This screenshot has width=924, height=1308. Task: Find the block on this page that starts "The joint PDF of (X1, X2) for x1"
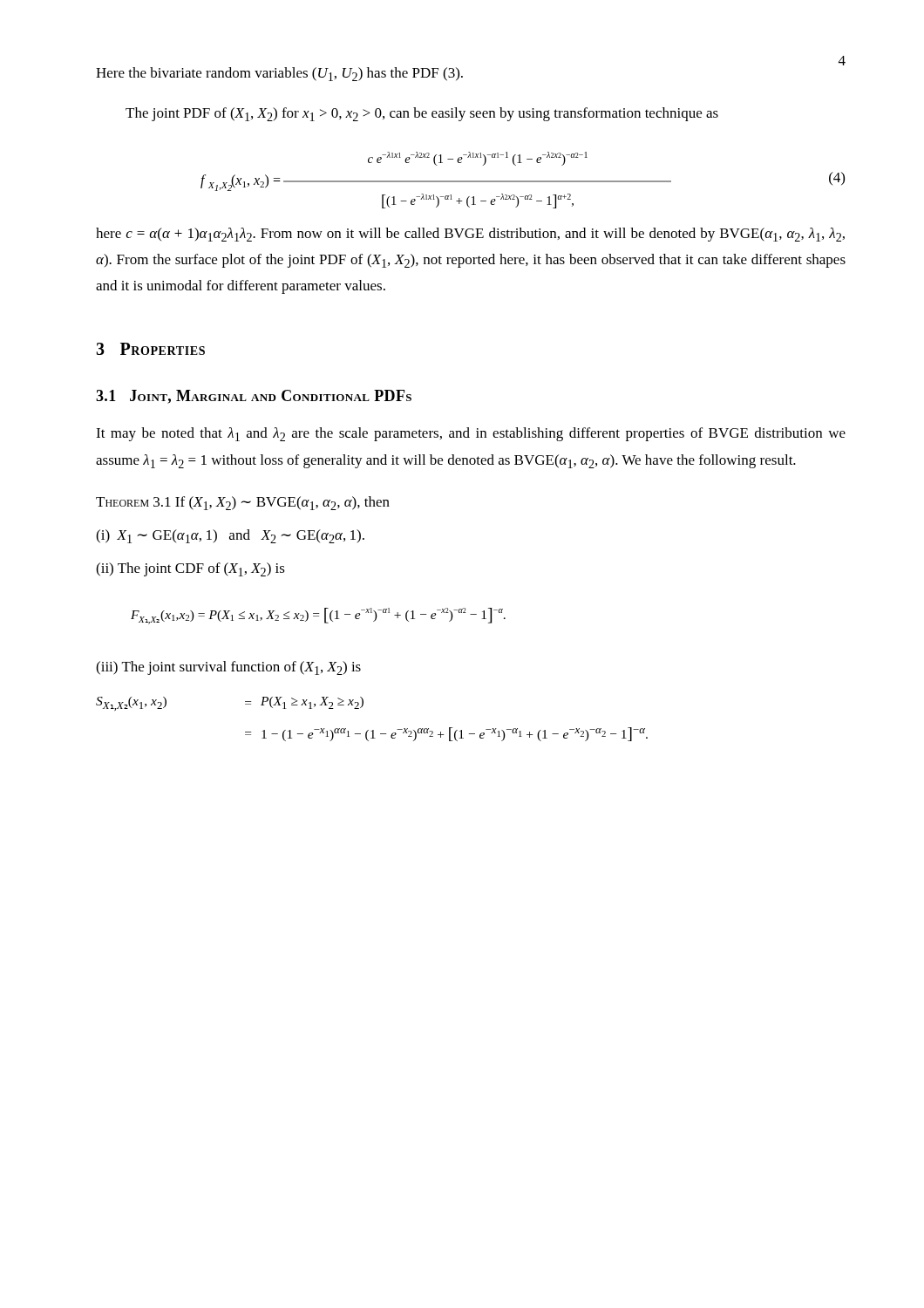[471, 114]
